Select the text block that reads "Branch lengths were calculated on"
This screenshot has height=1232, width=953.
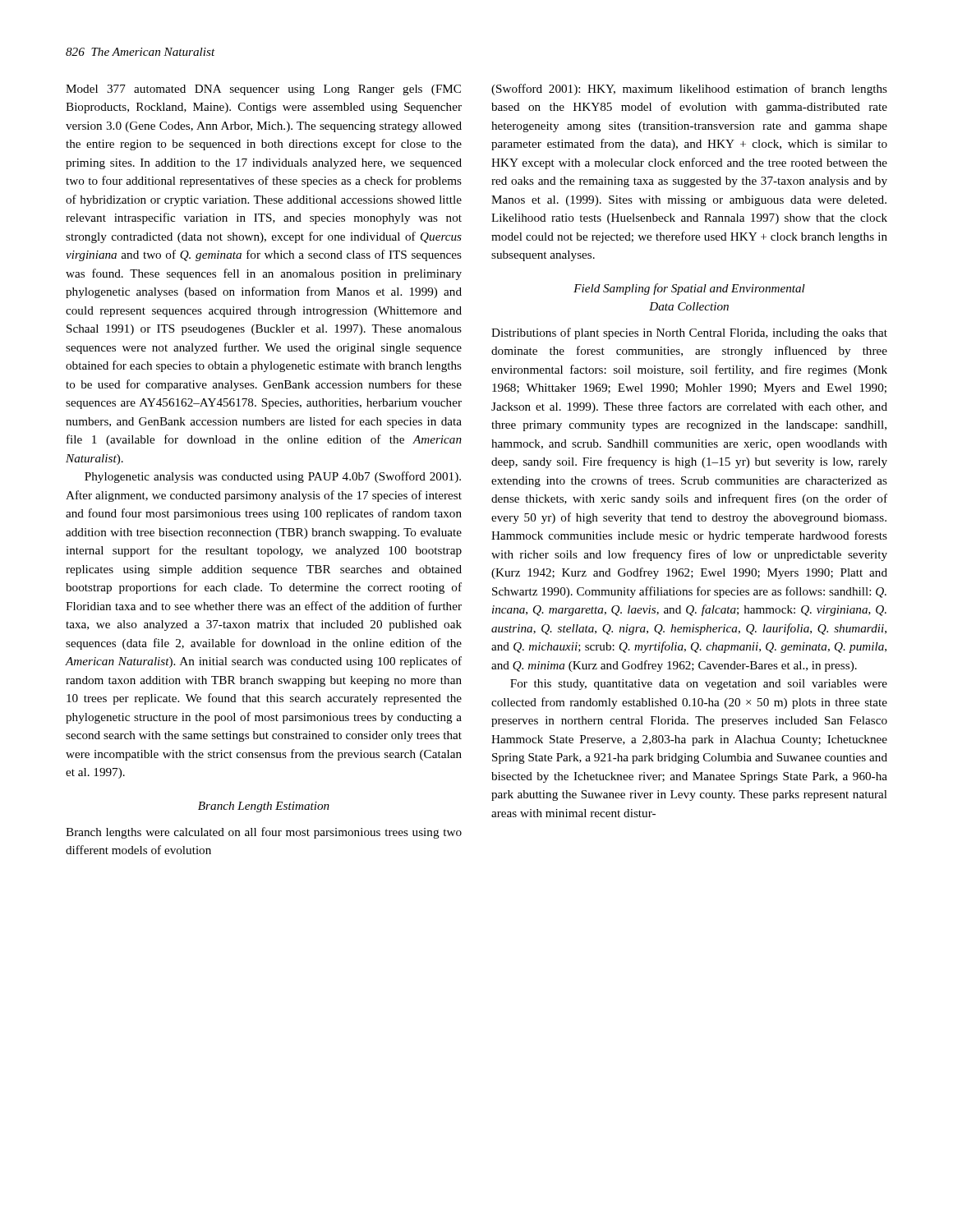click(264, 841)
